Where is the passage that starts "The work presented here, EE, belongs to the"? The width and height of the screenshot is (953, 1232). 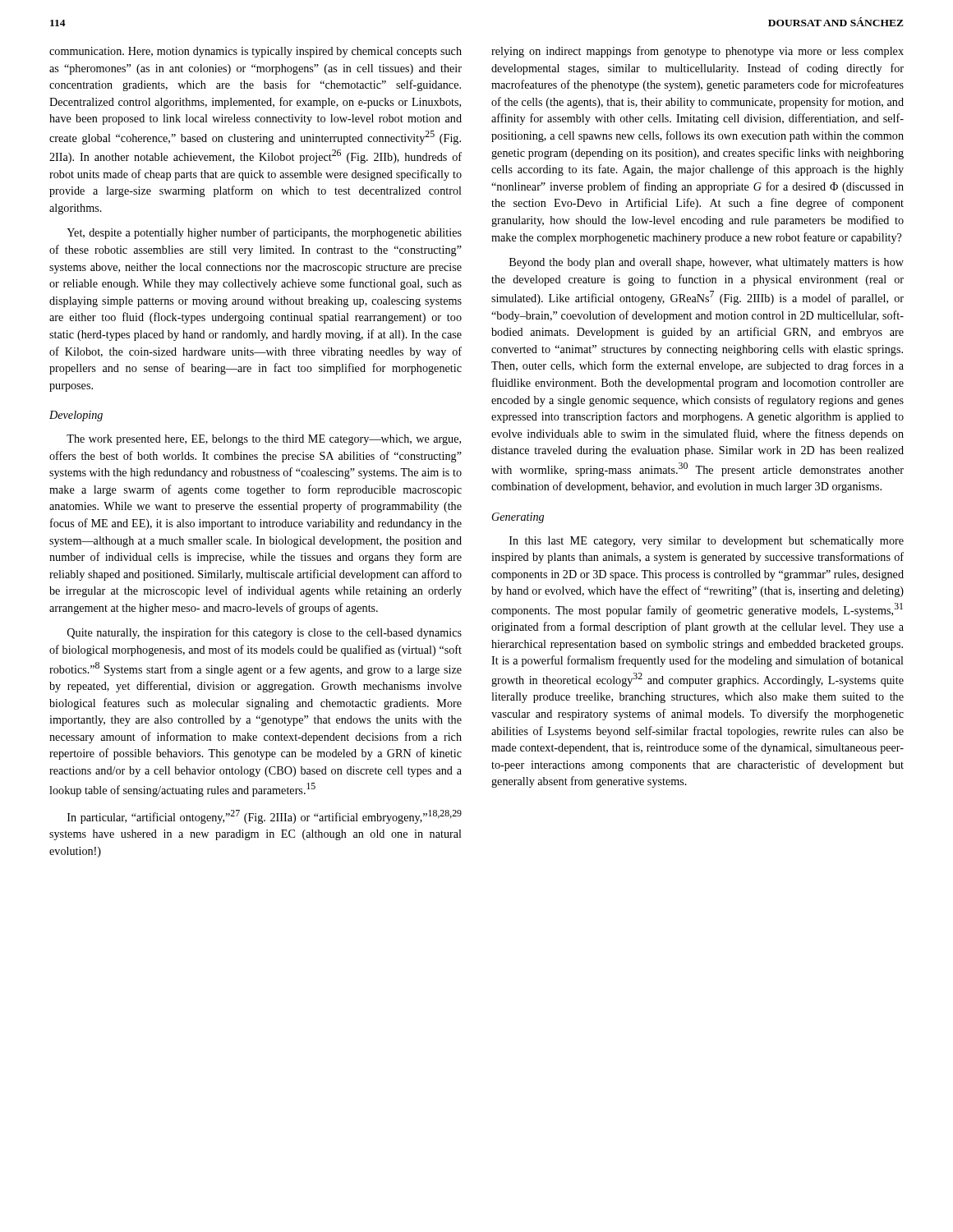point(255,523)
